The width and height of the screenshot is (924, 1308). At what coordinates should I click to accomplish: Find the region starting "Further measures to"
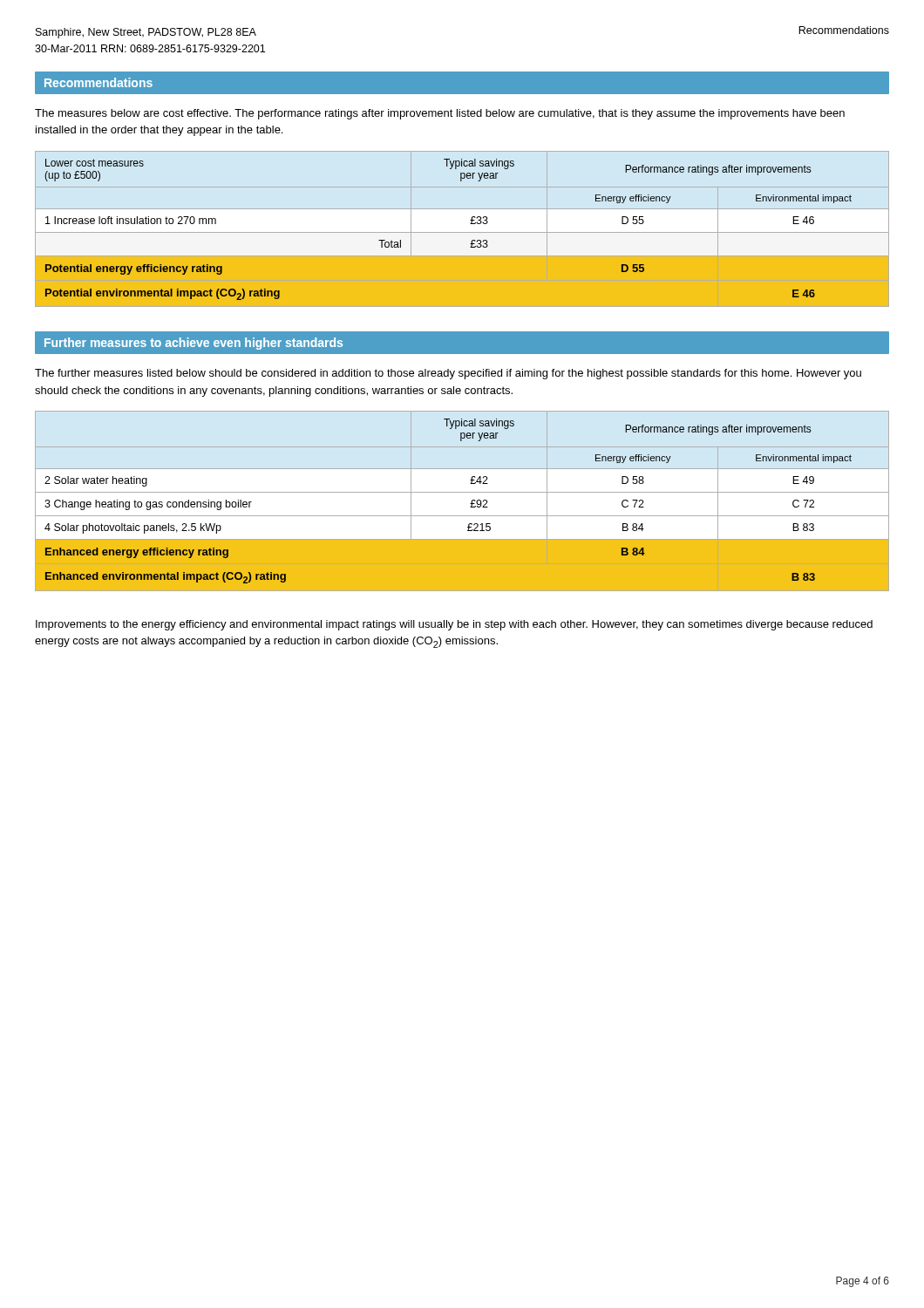tap(193, 343)
